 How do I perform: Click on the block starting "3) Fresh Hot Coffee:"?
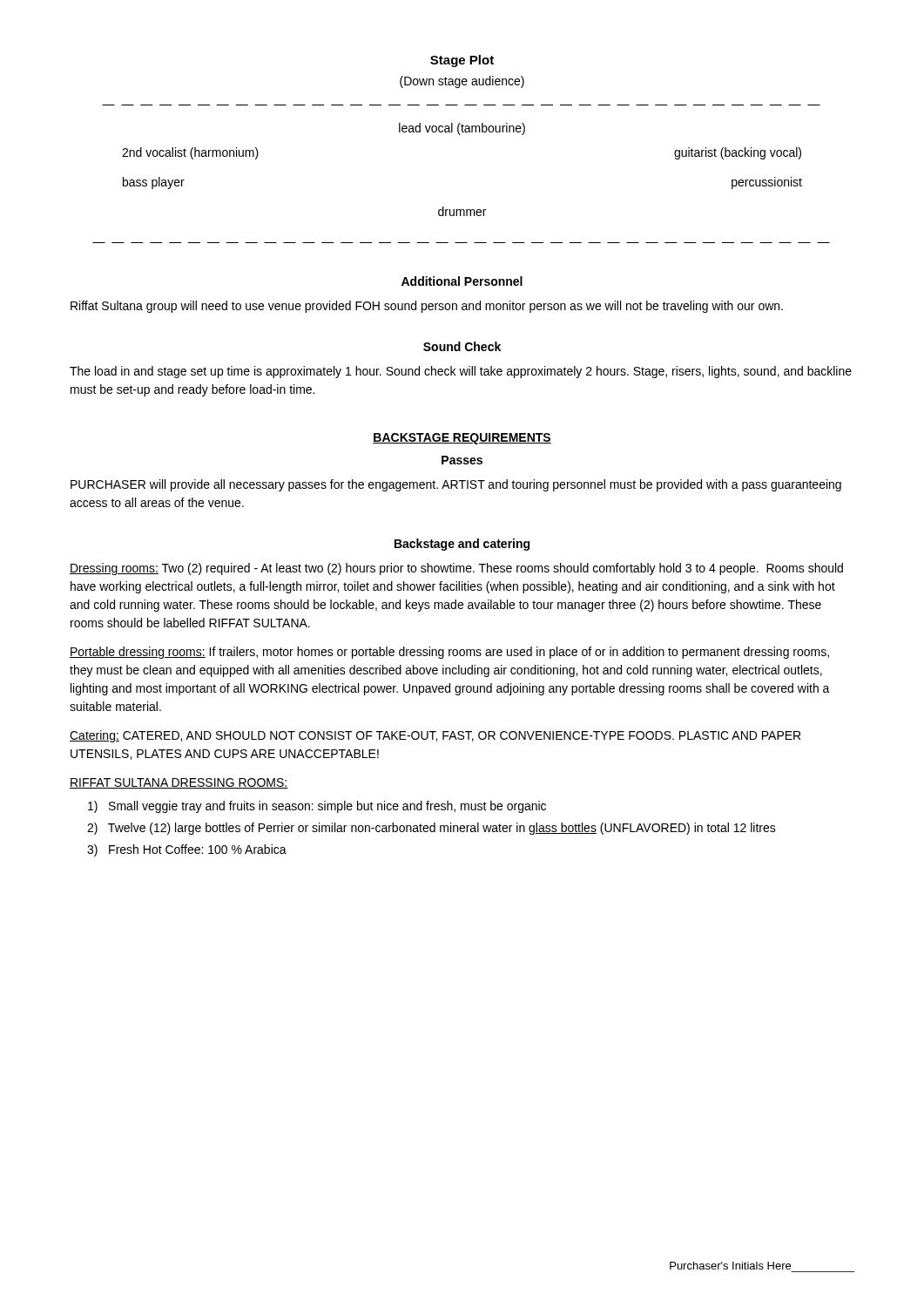point(187,850)
